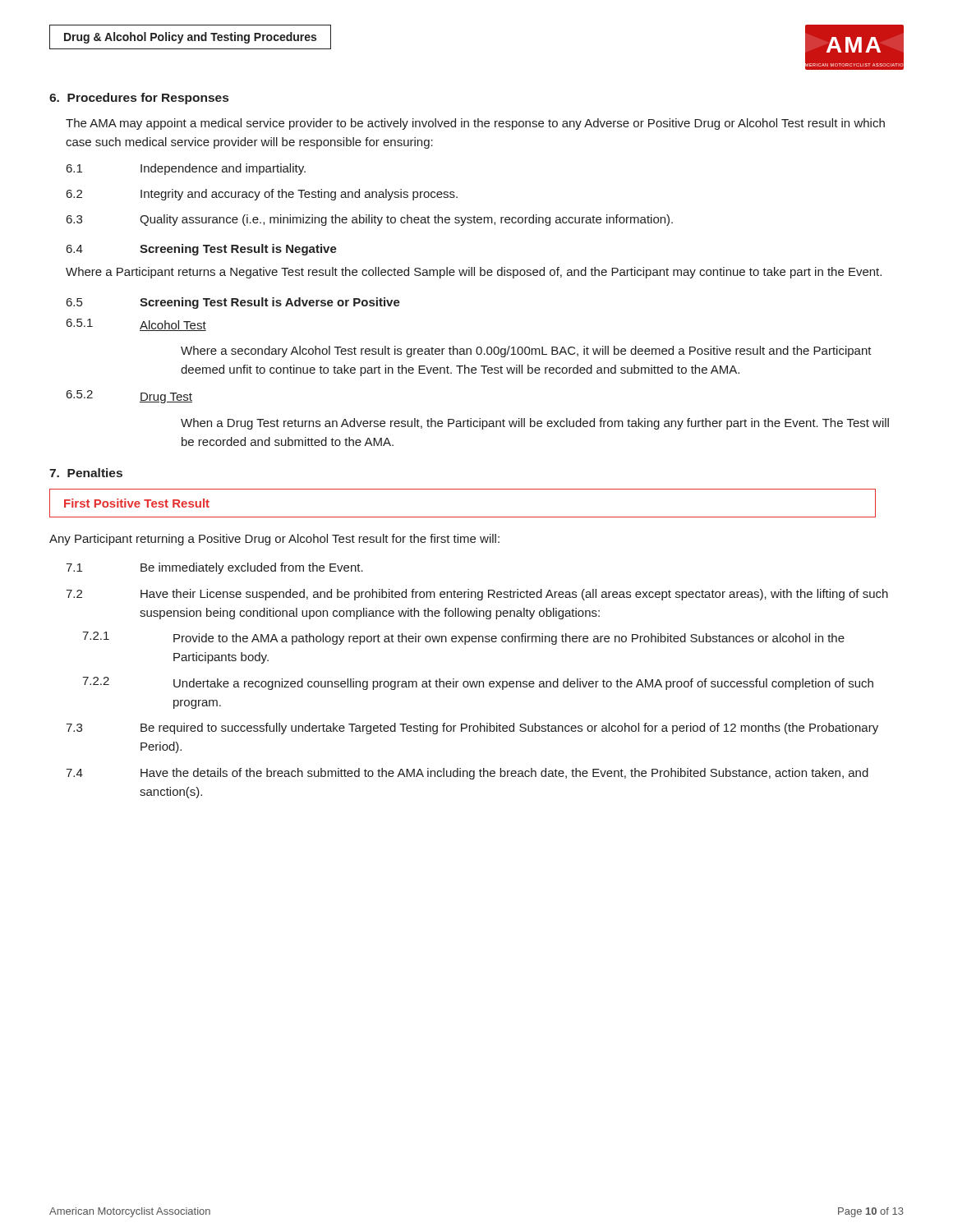This screenshot has width=953, height=1232.
Task: Point to the text block starting "6.2 Integrity and accuracy of"
Action: (262, 195)
